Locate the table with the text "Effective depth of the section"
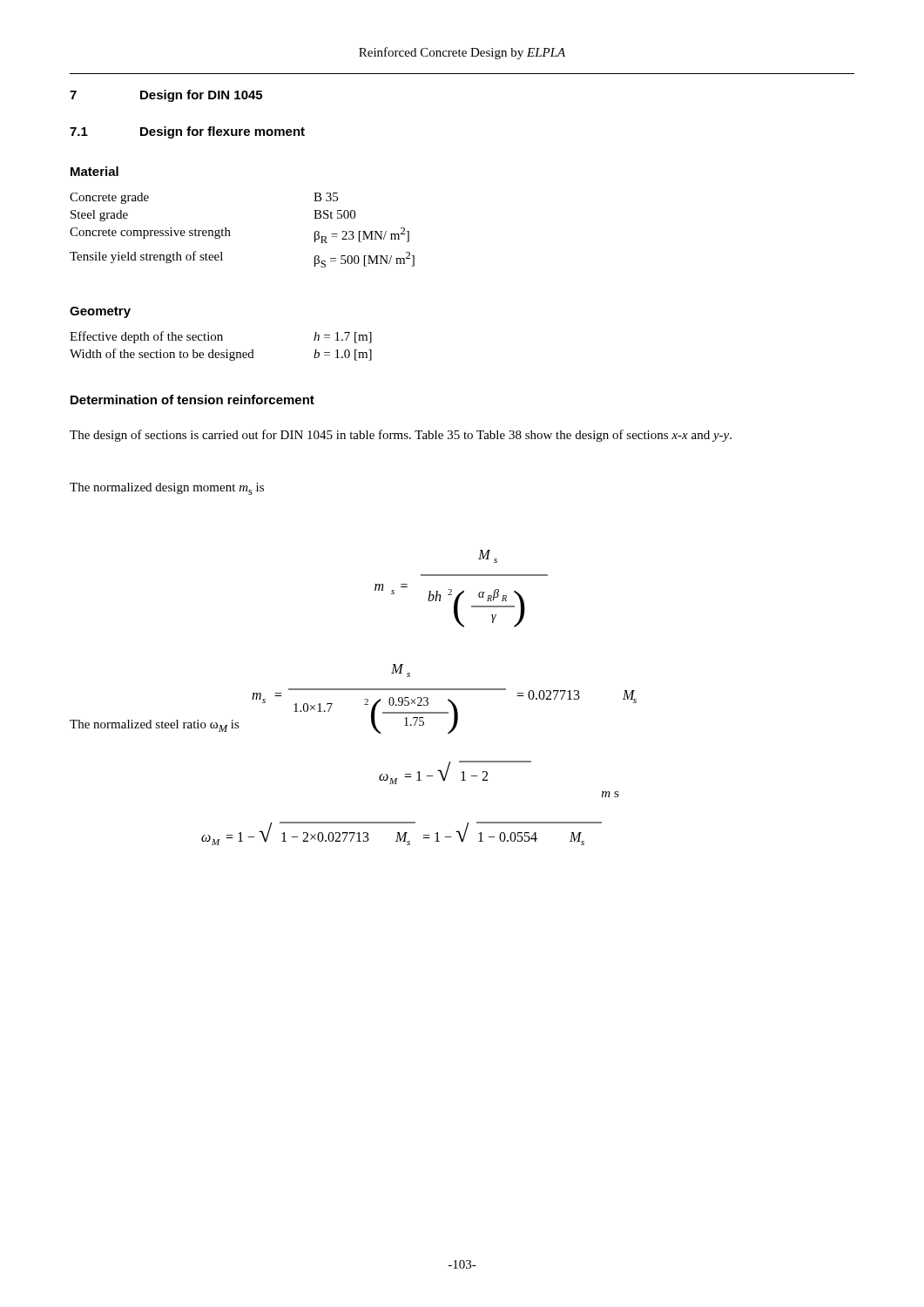 (331, 347)
